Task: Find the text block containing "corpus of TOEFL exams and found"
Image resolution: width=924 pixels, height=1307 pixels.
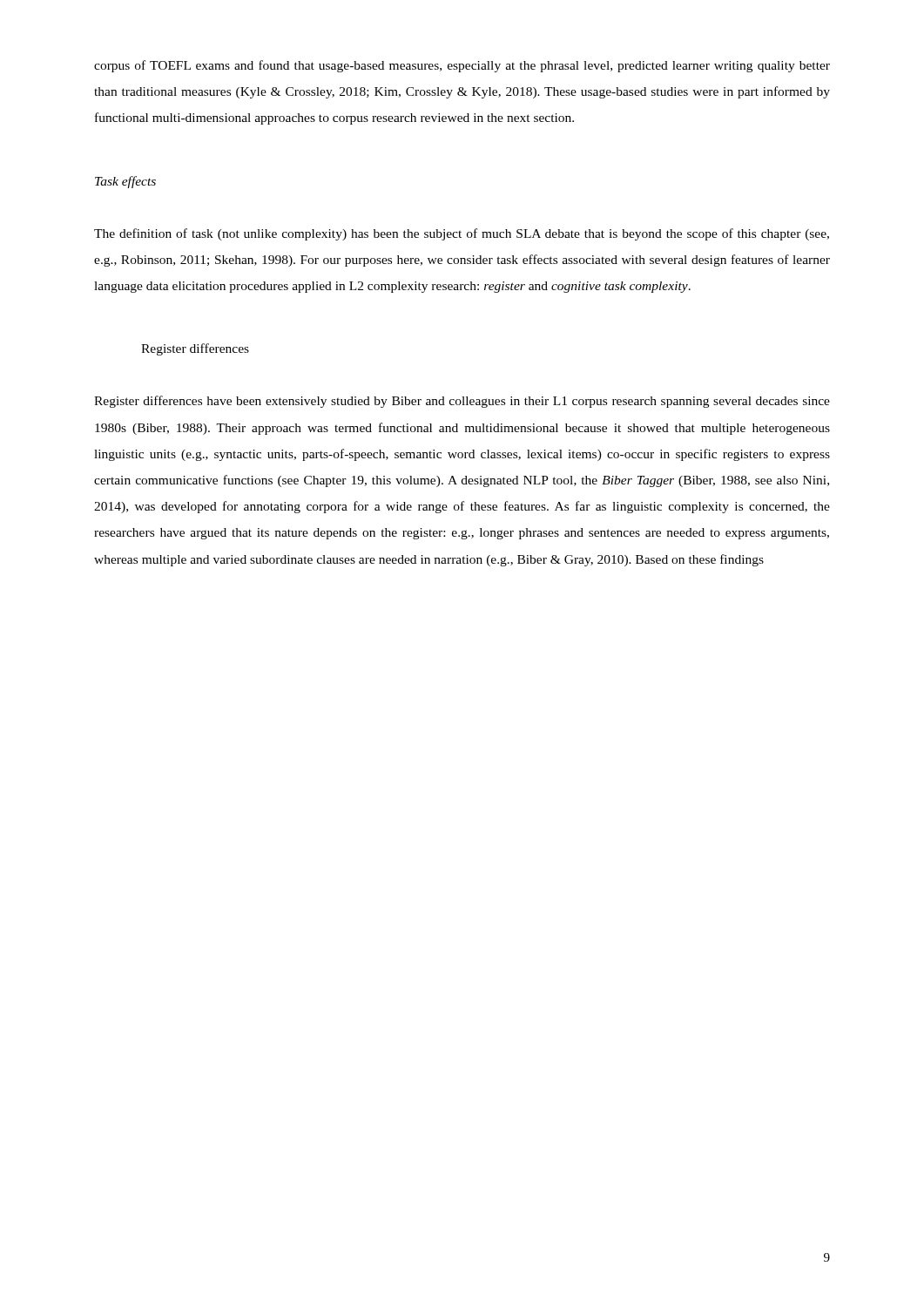Action: [x=462, y=91]
